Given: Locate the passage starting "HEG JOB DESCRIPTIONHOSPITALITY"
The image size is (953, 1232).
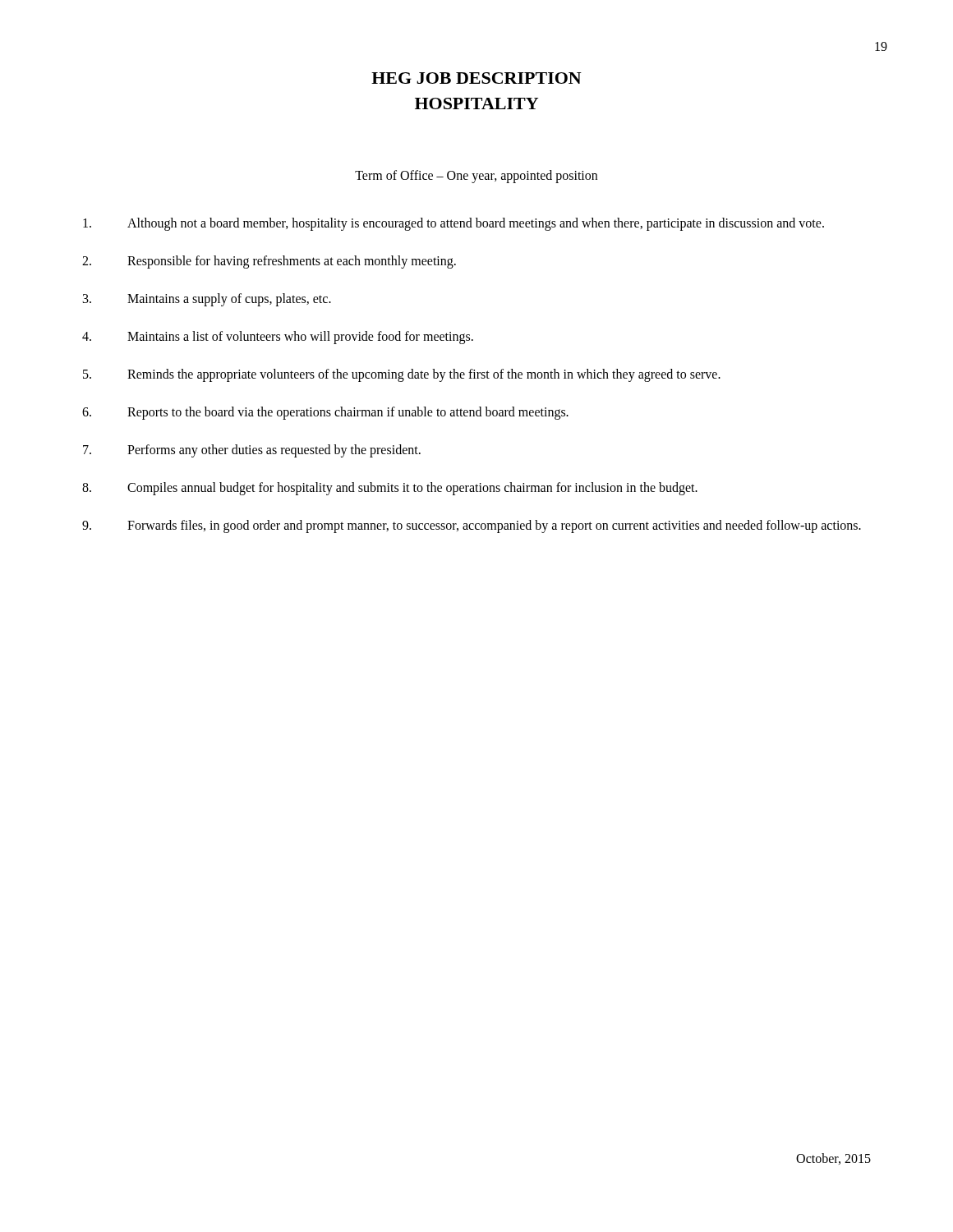Looking at the screenshot, I should pyautogui.click(x=476, y=91).
